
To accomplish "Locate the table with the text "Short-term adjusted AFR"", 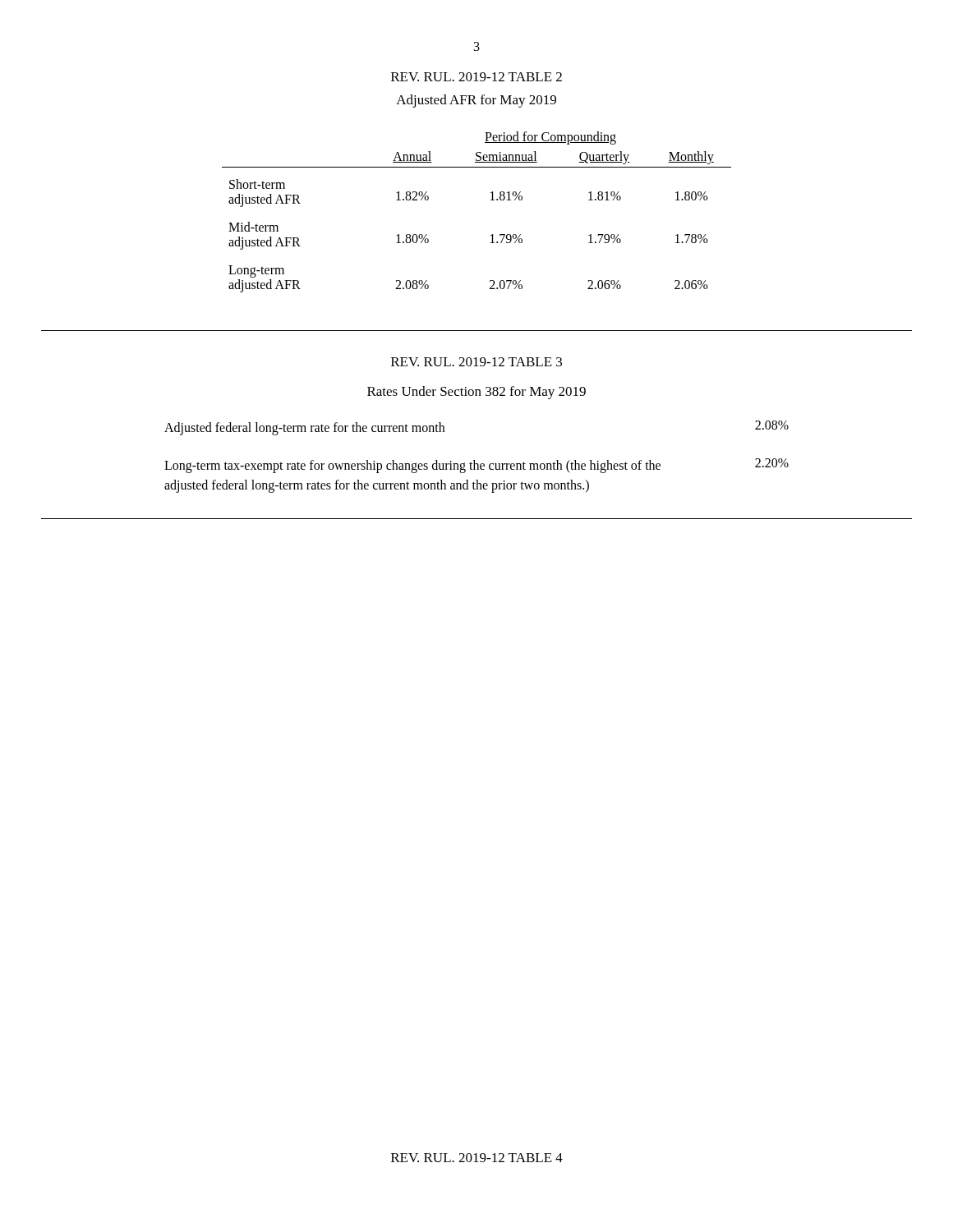I will coord(476,216).
